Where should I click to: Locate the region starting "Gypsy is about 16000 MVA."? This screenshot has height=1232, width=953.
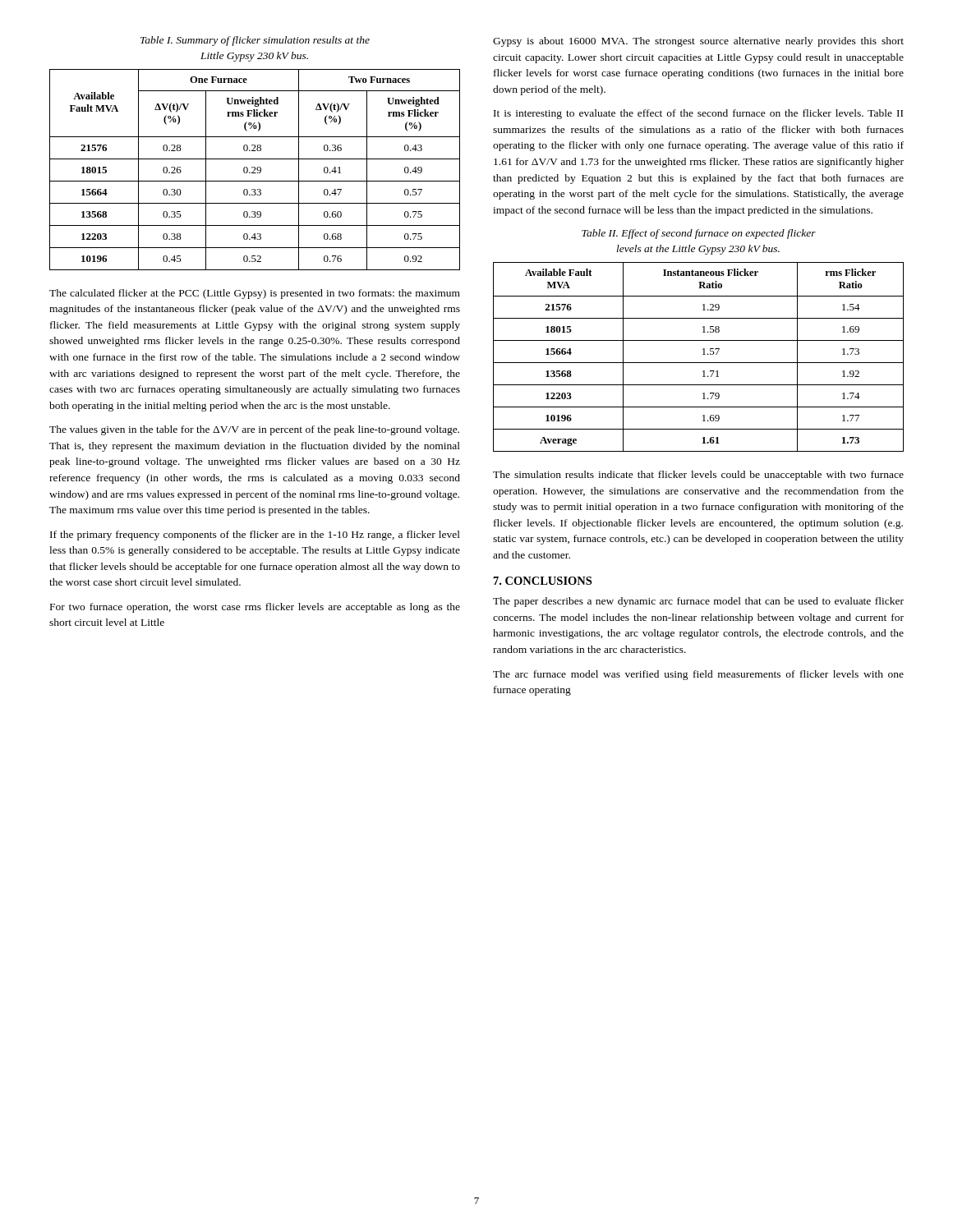click(698, 65)
